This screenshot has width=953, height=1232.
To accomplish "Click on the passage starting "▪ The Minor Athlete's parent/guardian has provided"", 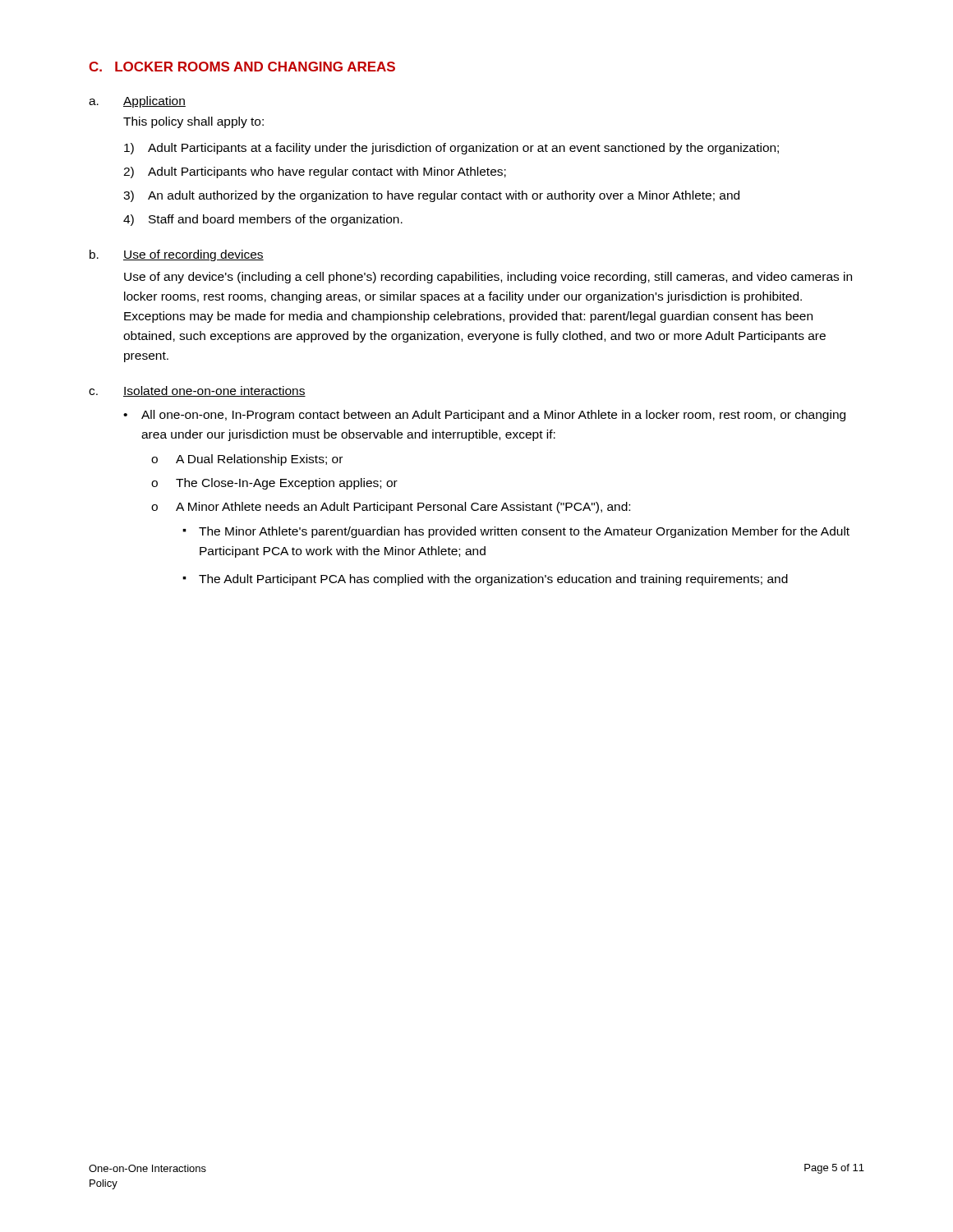I will (523, 541).
